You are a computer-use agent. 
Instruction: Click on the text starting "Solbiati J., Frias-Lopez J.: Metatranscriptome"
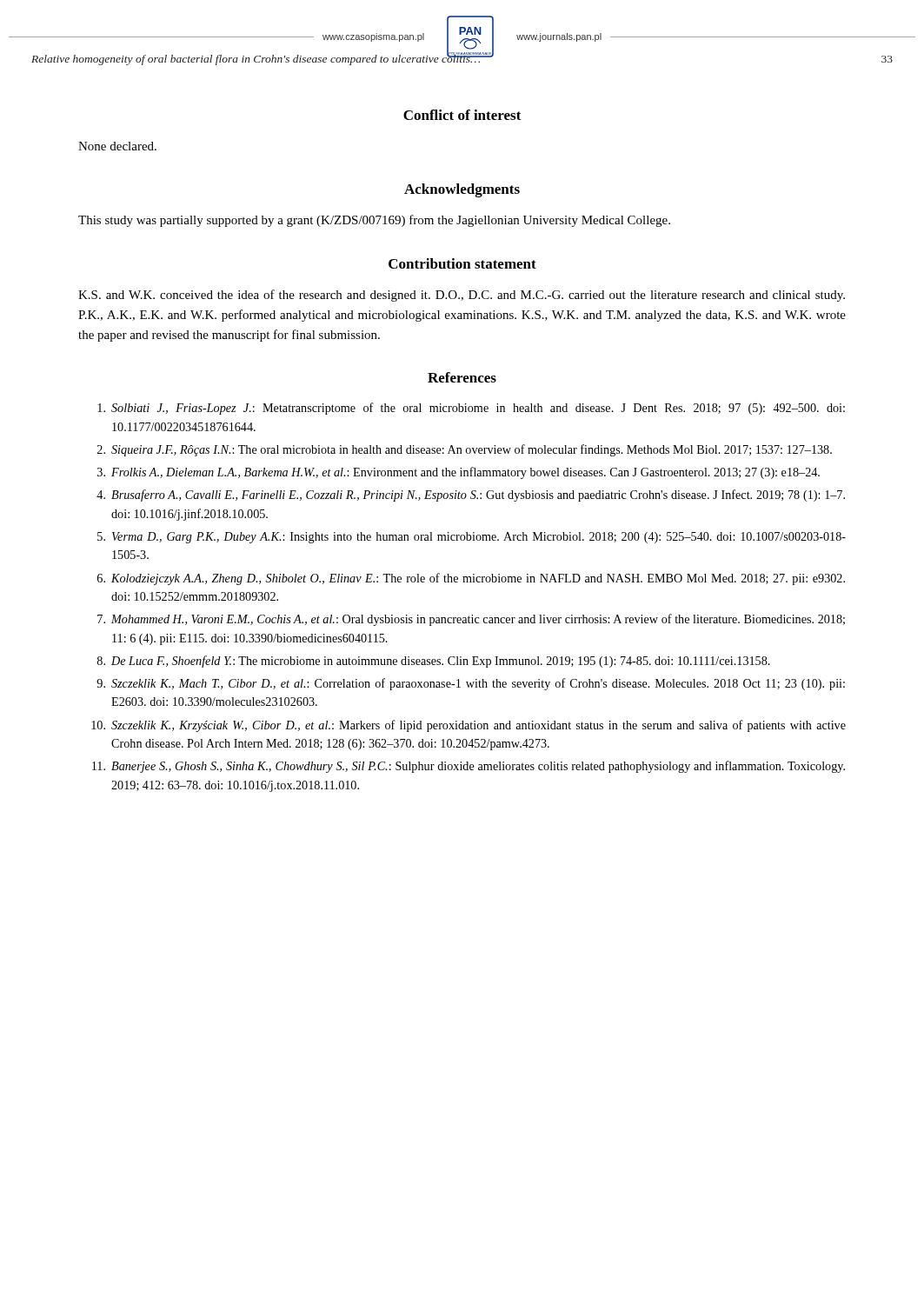point(462,418)
